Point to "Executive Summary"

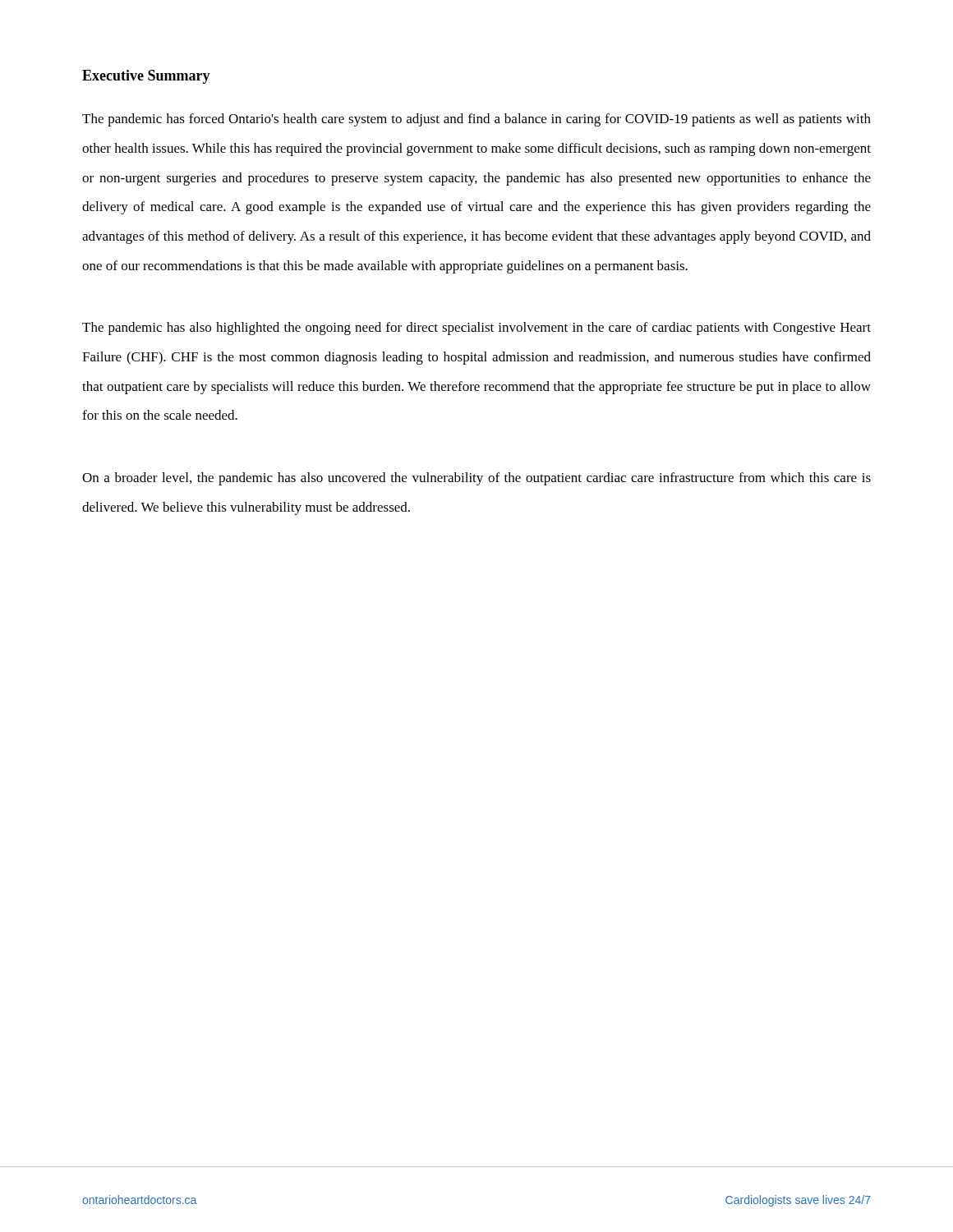click(146, 76)
